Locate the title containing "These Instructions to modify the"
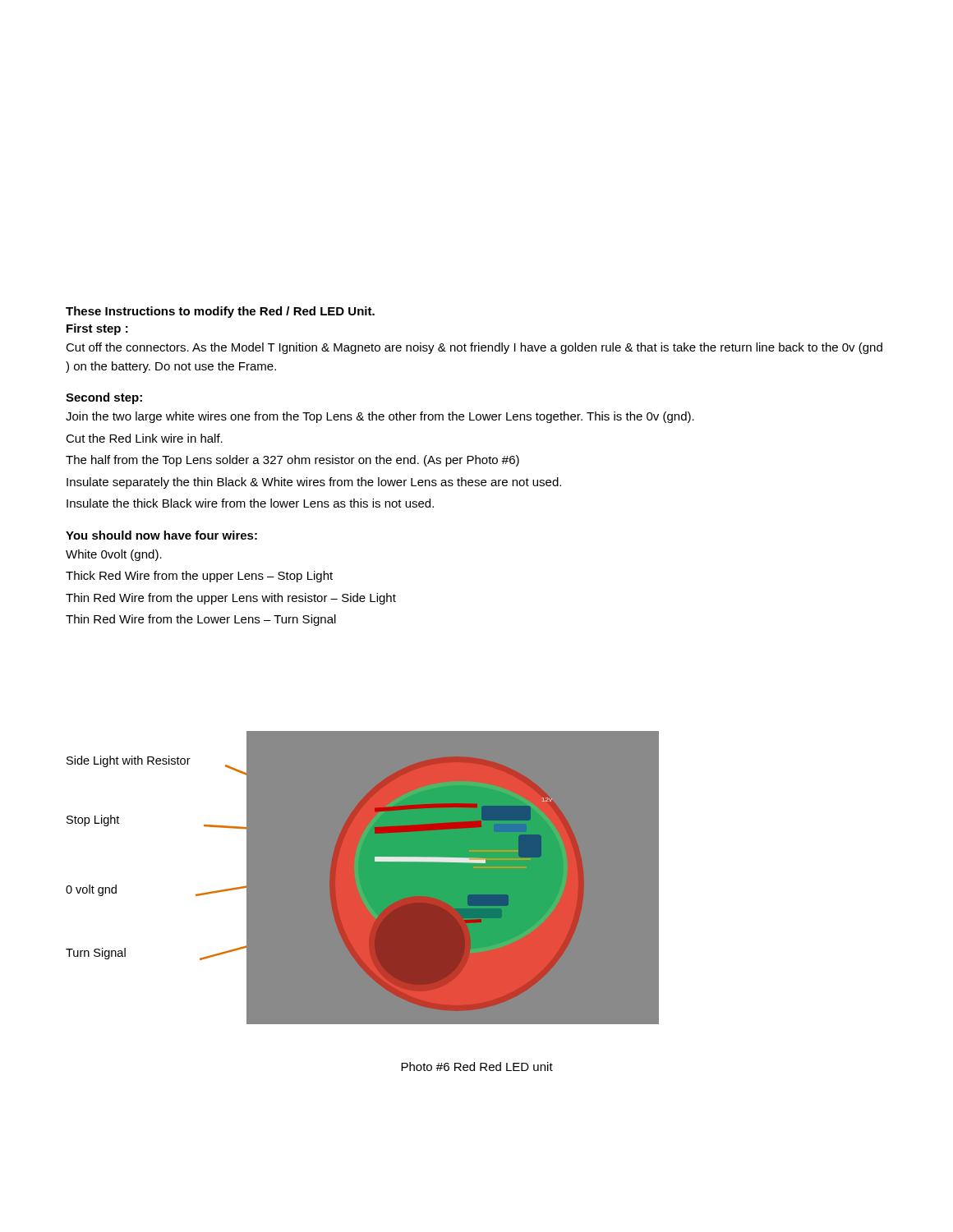 pos(220,311)
